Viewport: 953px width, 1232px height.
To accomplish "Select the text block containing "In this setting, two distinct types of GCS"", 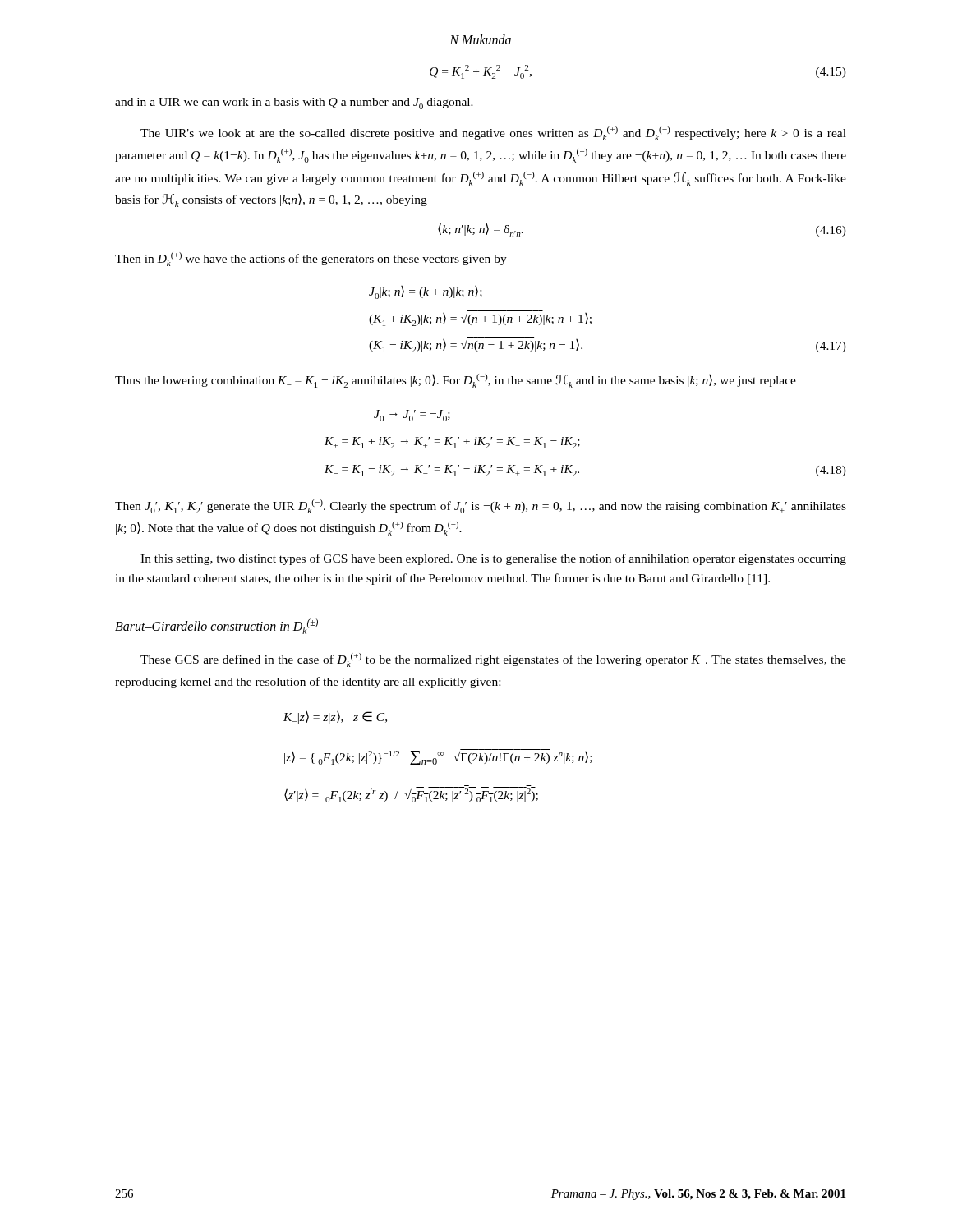I will [x=481, y=568].
